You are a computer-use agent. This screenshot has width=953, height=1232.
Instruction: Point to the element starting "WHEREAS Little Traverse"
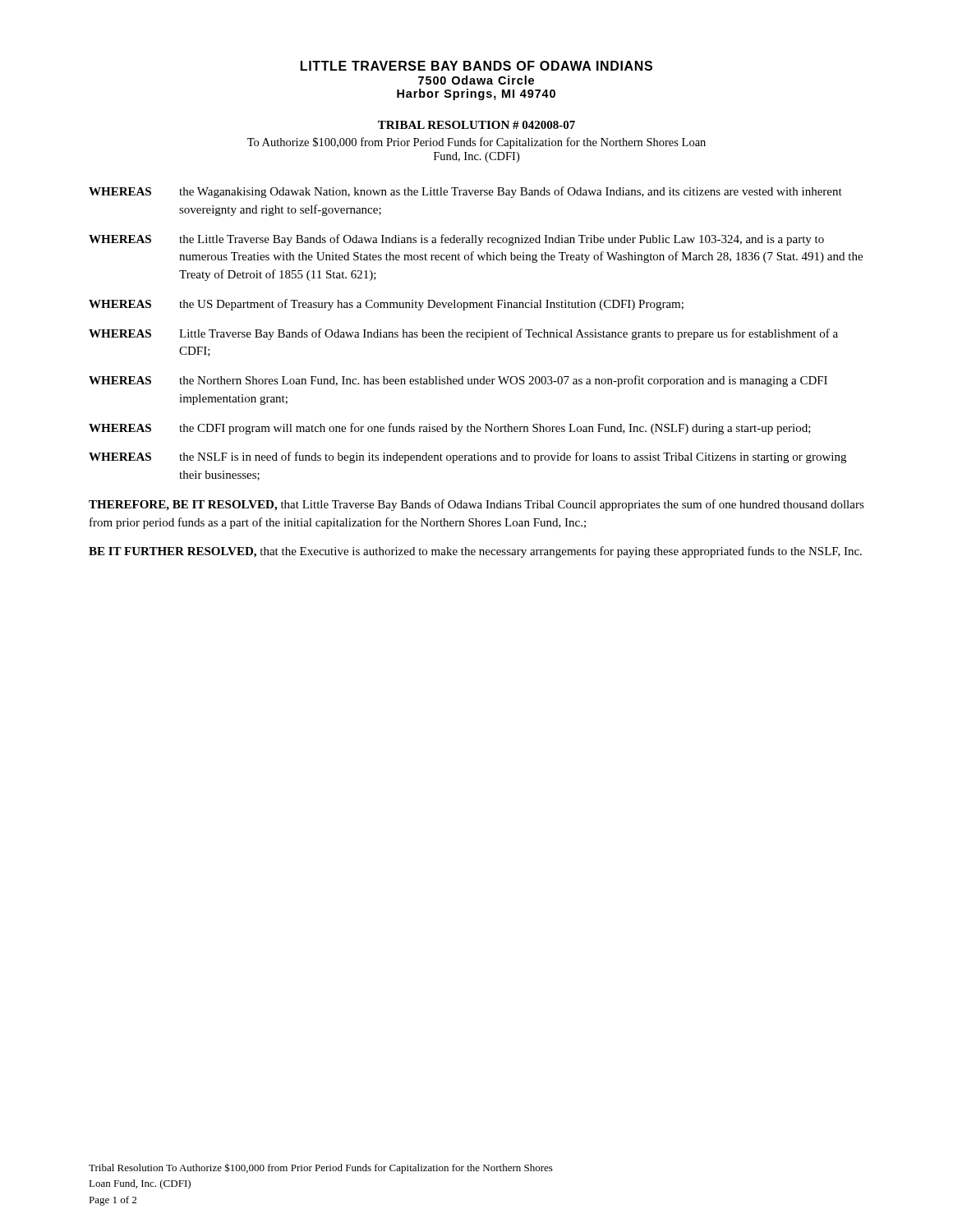click(476, 343)
